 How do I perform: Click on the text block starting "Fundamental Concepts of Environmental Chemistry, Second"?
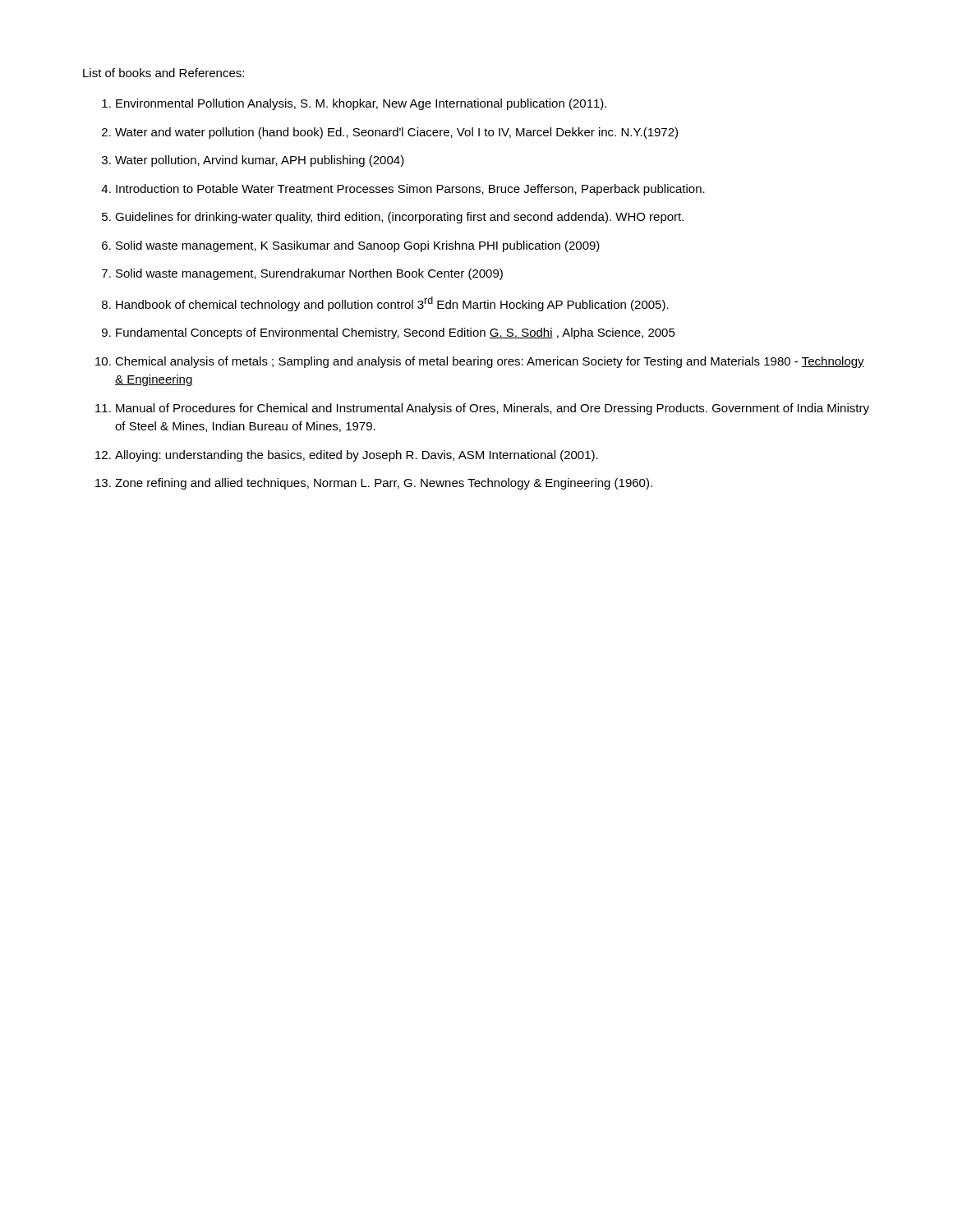(493, 333)
